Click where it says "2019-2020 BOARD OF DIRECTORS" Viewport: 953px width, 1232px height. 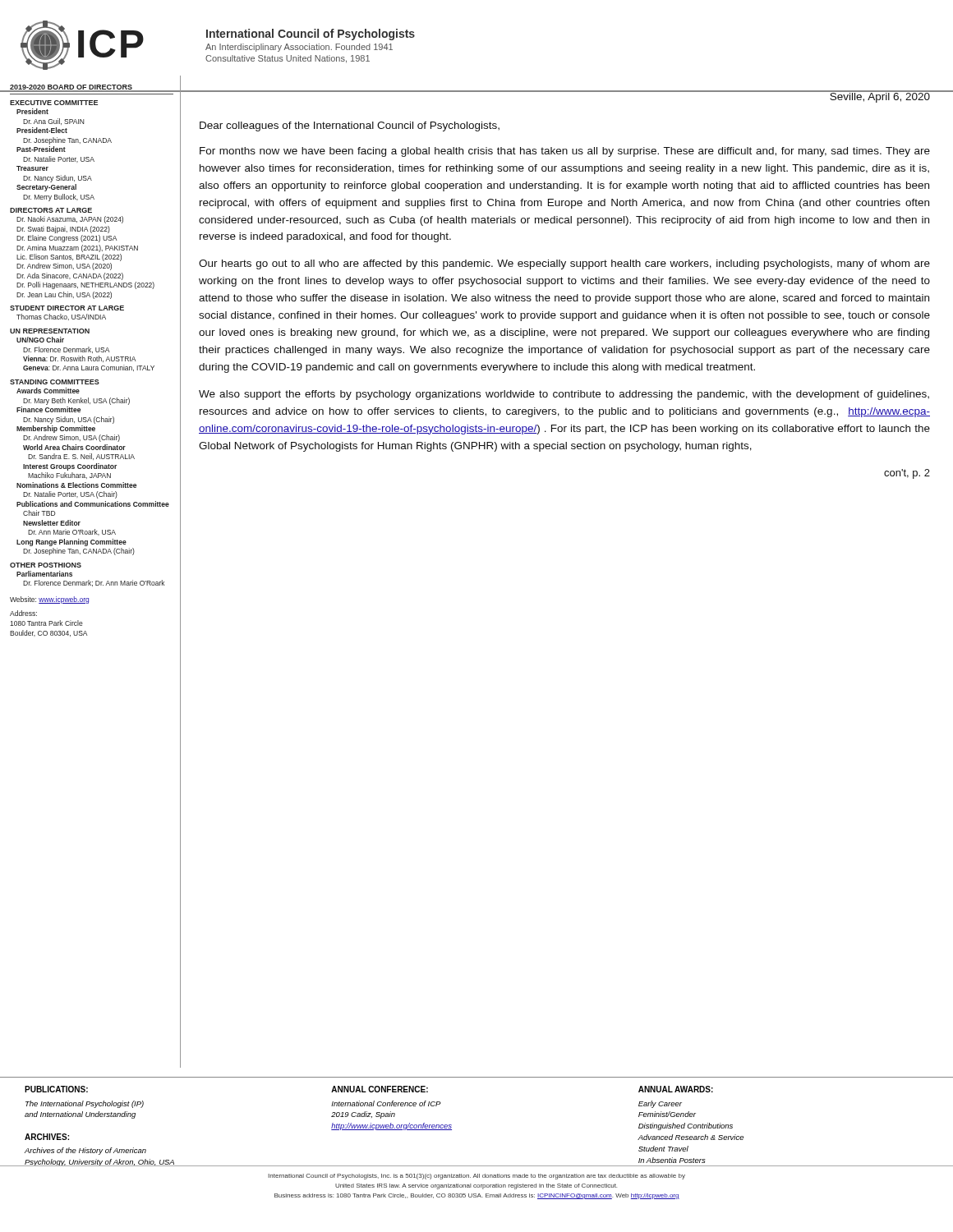click(71, 87)
